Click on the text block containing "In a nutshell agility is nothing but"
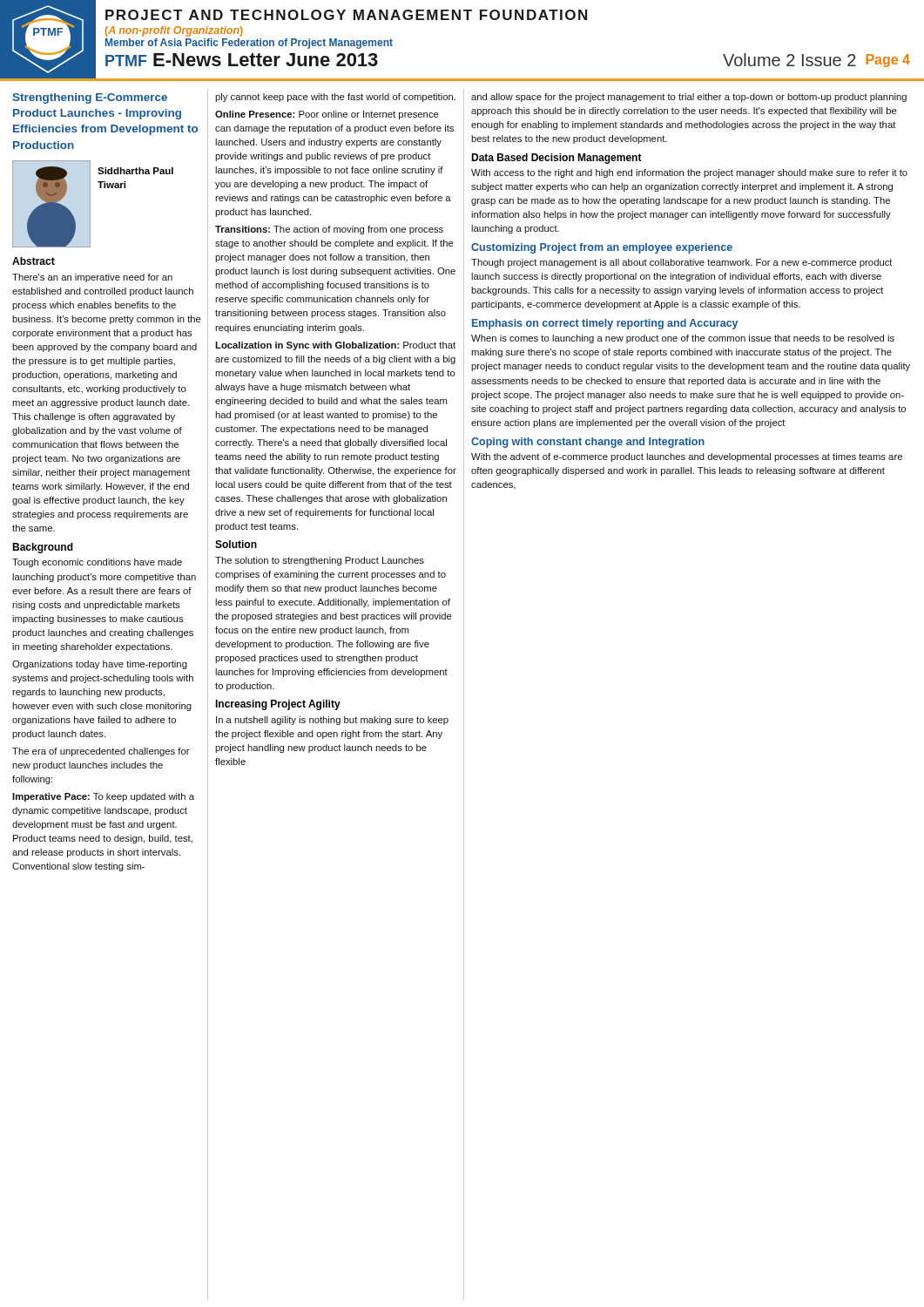This screenshot has width=924, height=1307. pos(336,741)
